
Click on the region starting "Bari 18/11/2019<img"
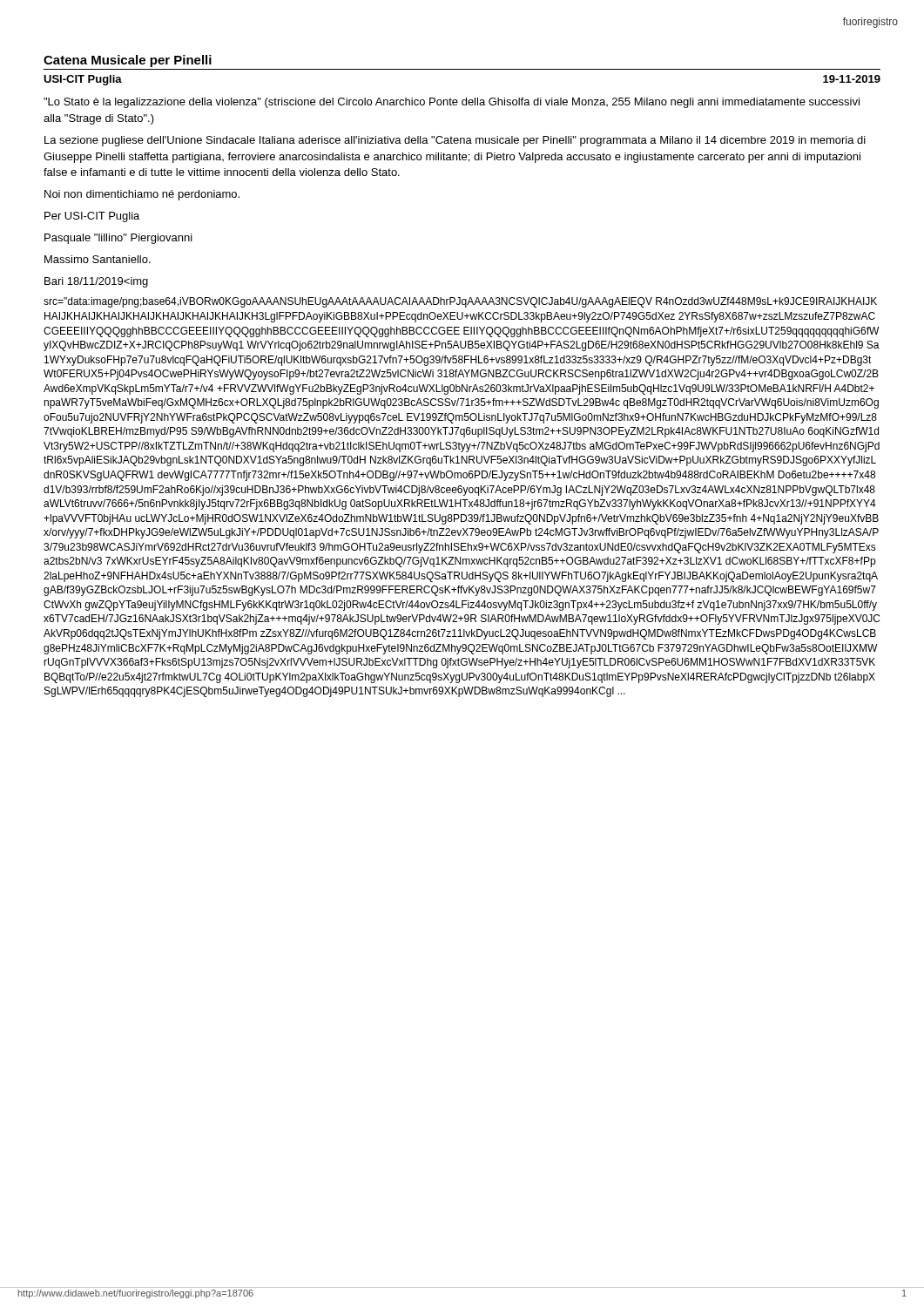[x=96, y=281]
